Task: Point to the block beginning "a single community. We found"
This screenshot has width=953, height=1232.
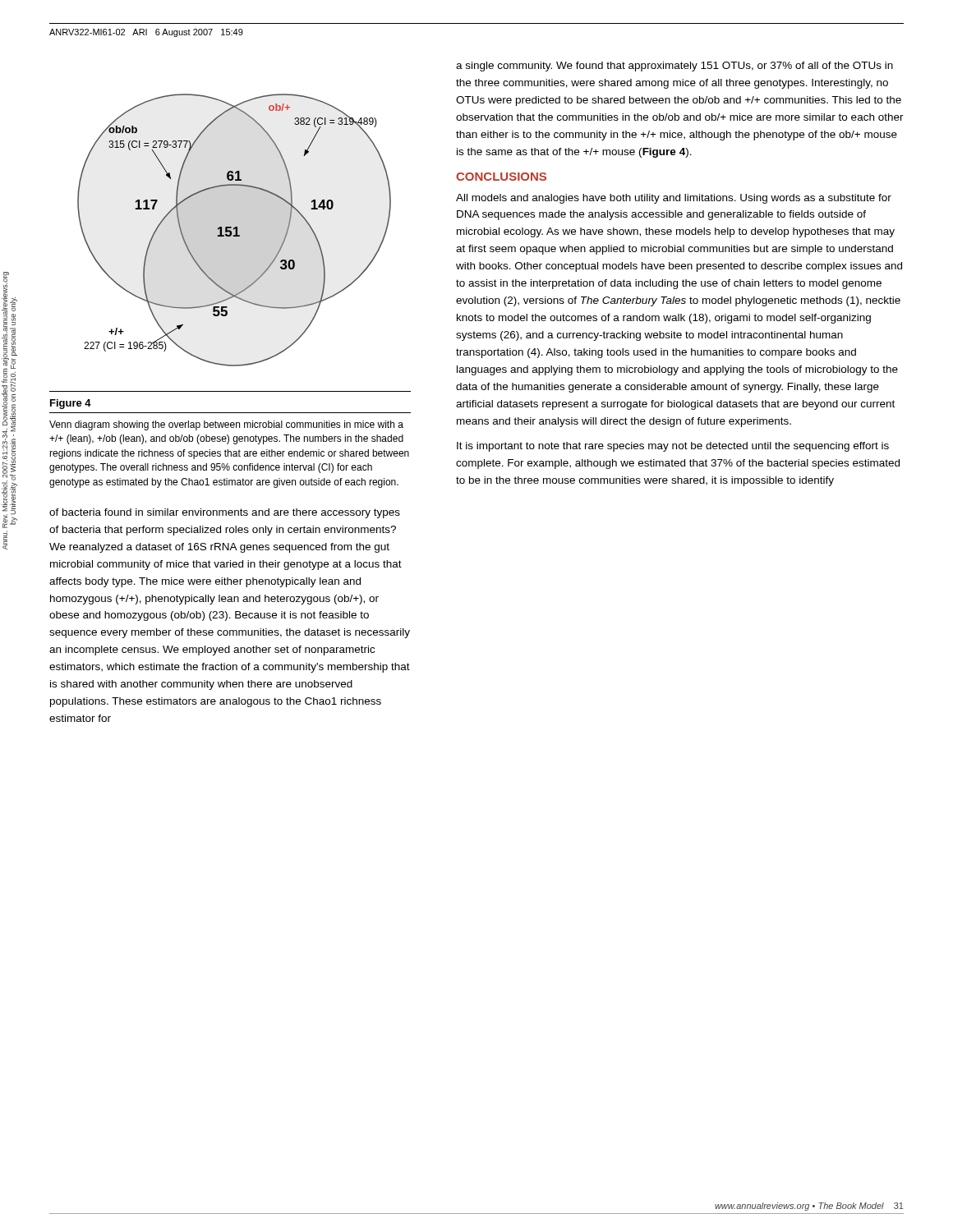Action: [680, 108]
